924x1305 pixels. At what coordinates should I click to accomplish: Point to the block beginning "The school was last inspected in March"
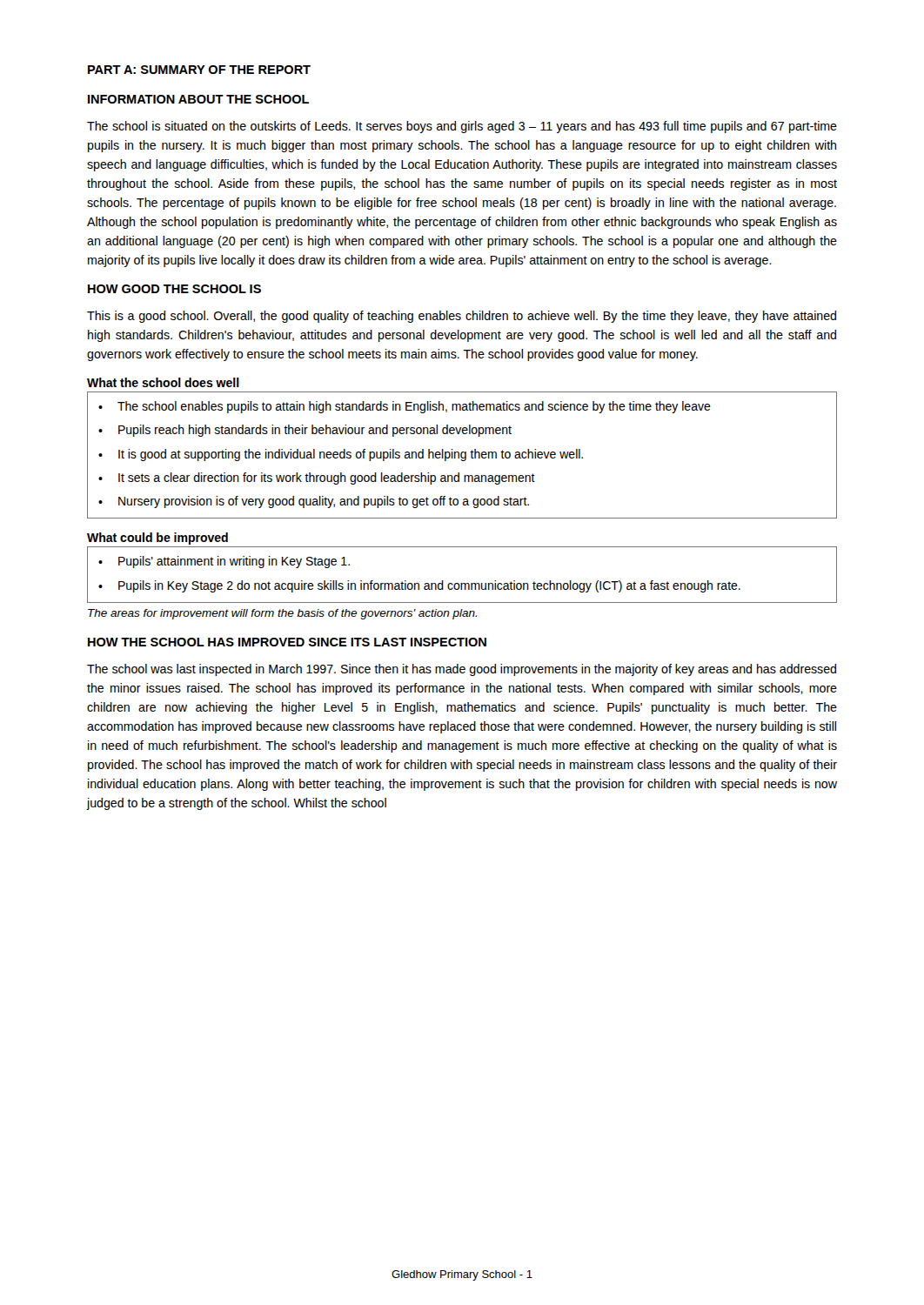click(x=462, y=736)
